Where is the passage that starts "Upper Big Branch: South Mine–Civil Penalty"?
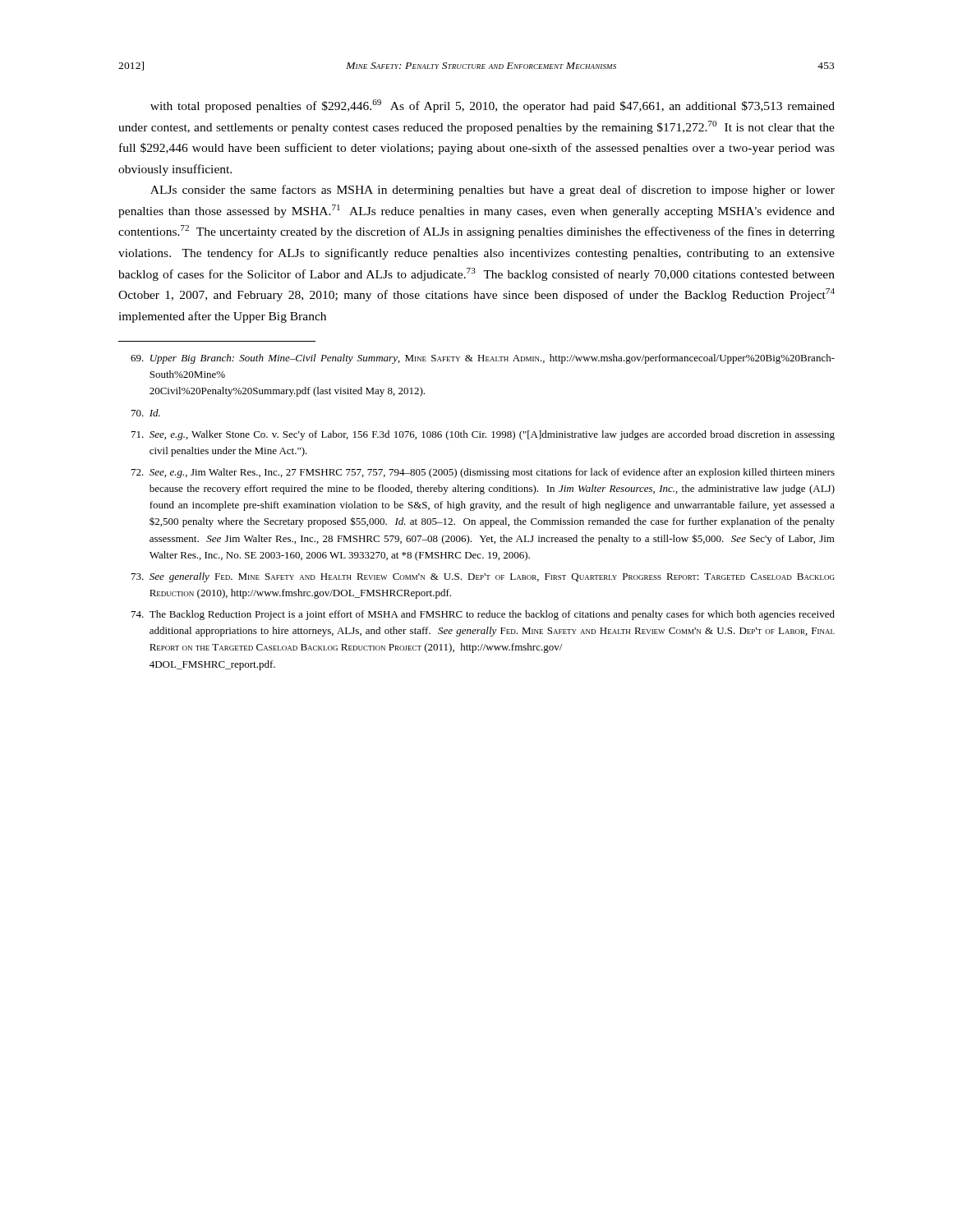The height and width of the screenshot is (1232, 953). pos(483,359)
